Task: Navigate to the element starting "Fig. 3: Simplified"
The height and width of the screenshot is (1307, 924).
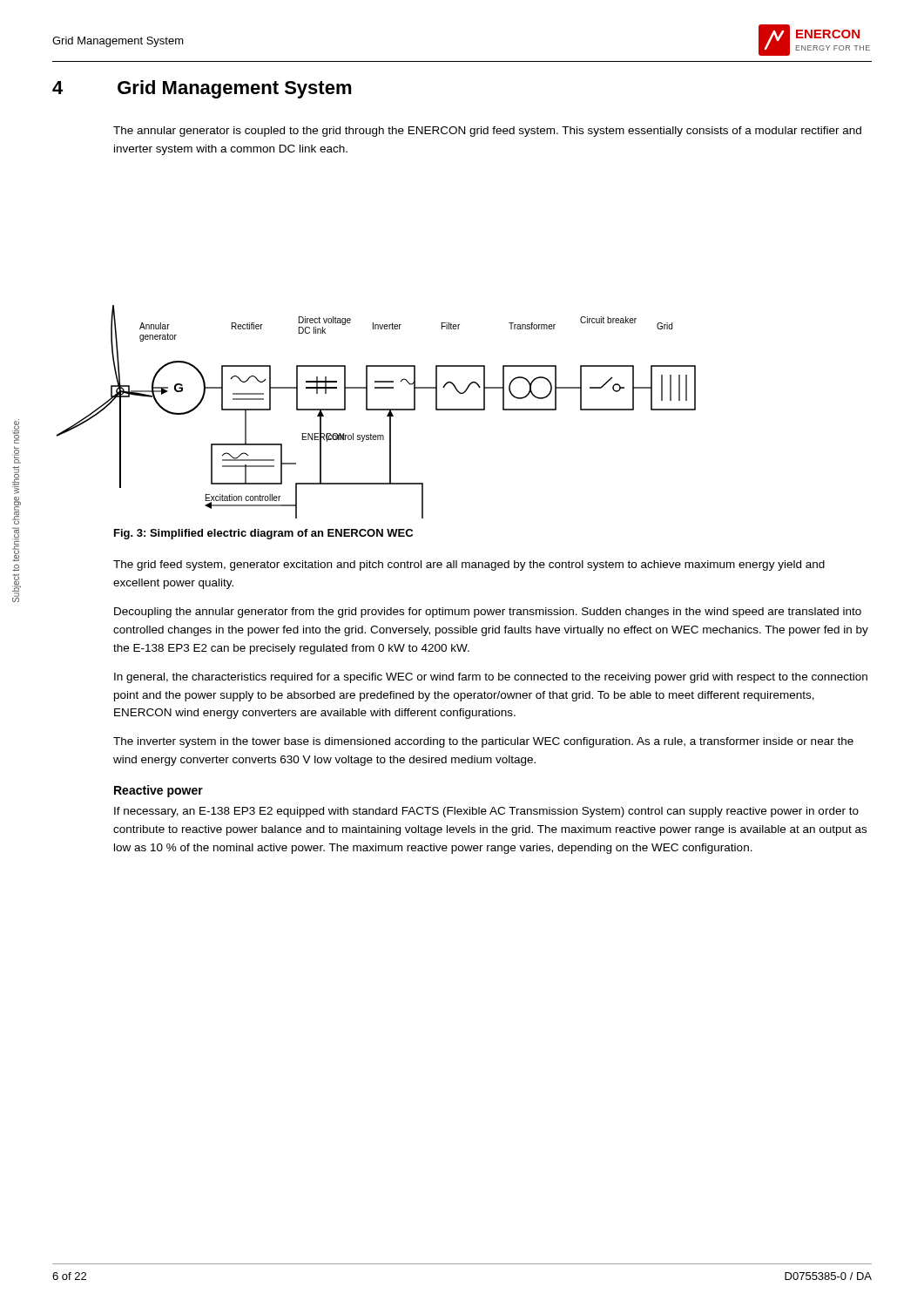Action: [x=263, y=533]
